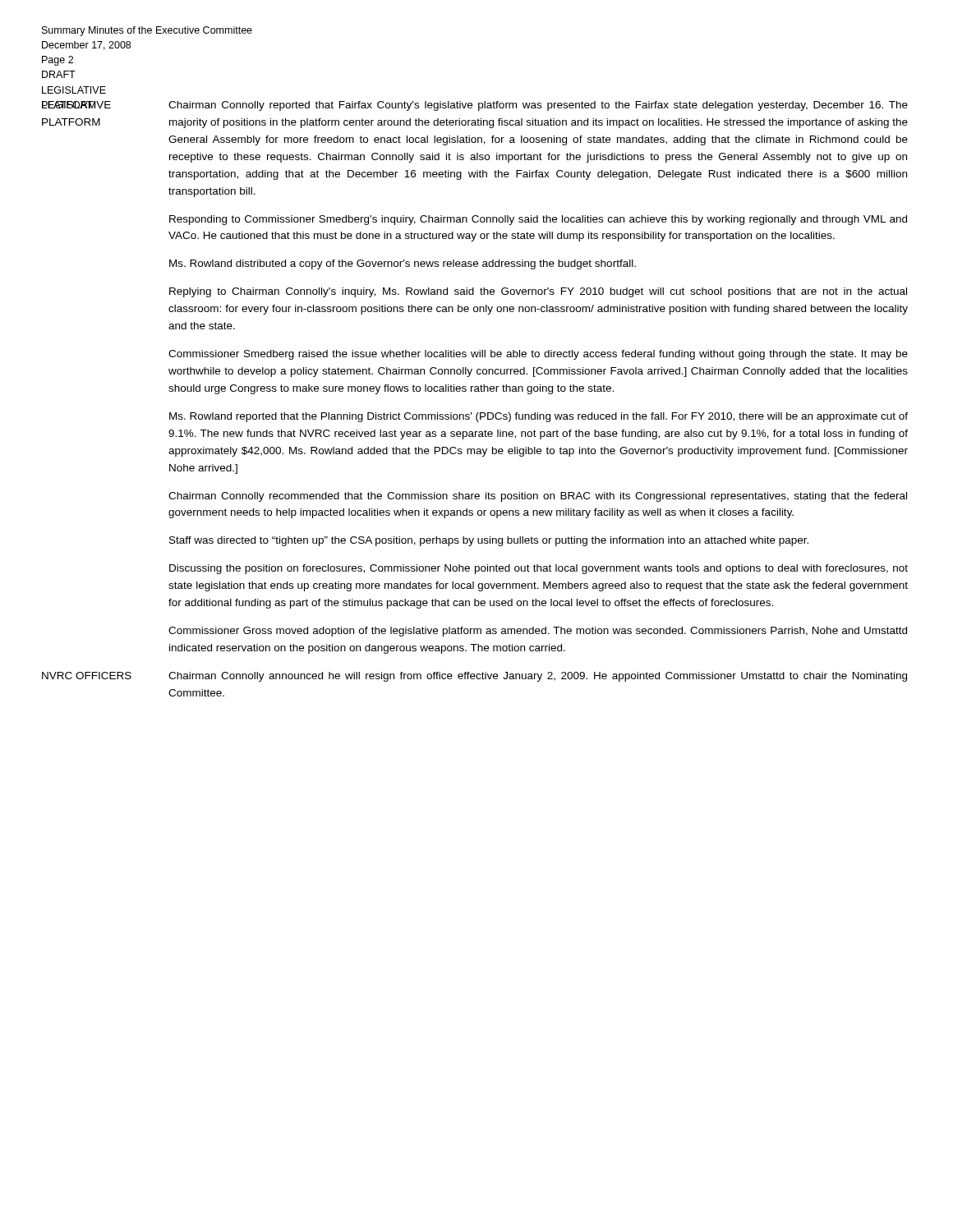Point to the block beginning "Chairman Connolly reported that Fairfax County's legislative platform"
This screenshot has height=1232, width=953.
click(538, 148)
